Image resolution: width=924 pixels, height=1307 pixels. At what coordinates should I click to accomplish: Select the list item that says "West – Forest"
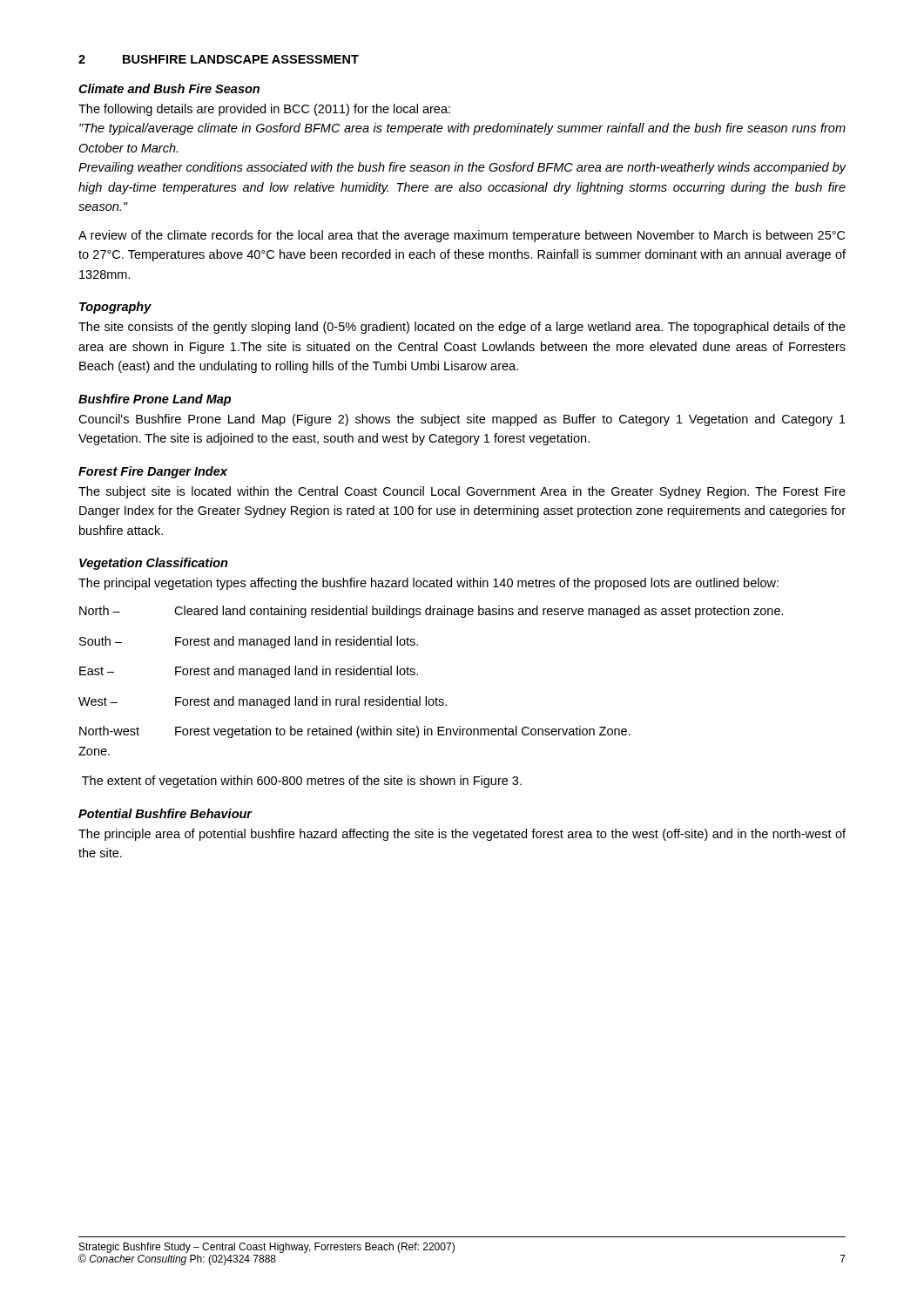pyautogui.click(x=263, y=702)
